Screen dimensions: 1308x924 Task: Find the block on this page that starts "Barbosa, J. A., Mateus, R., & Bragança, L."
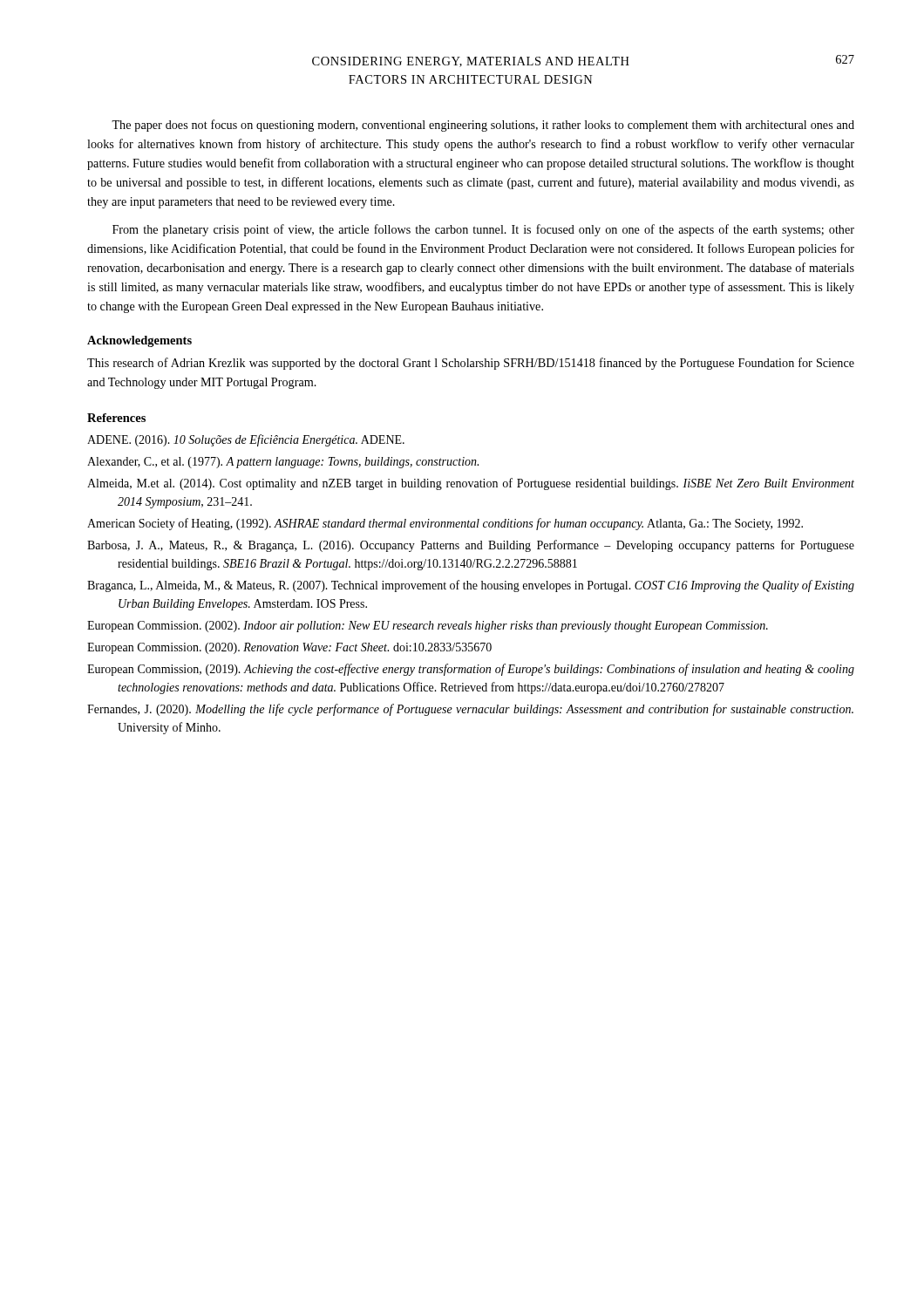tap(471, 555)
